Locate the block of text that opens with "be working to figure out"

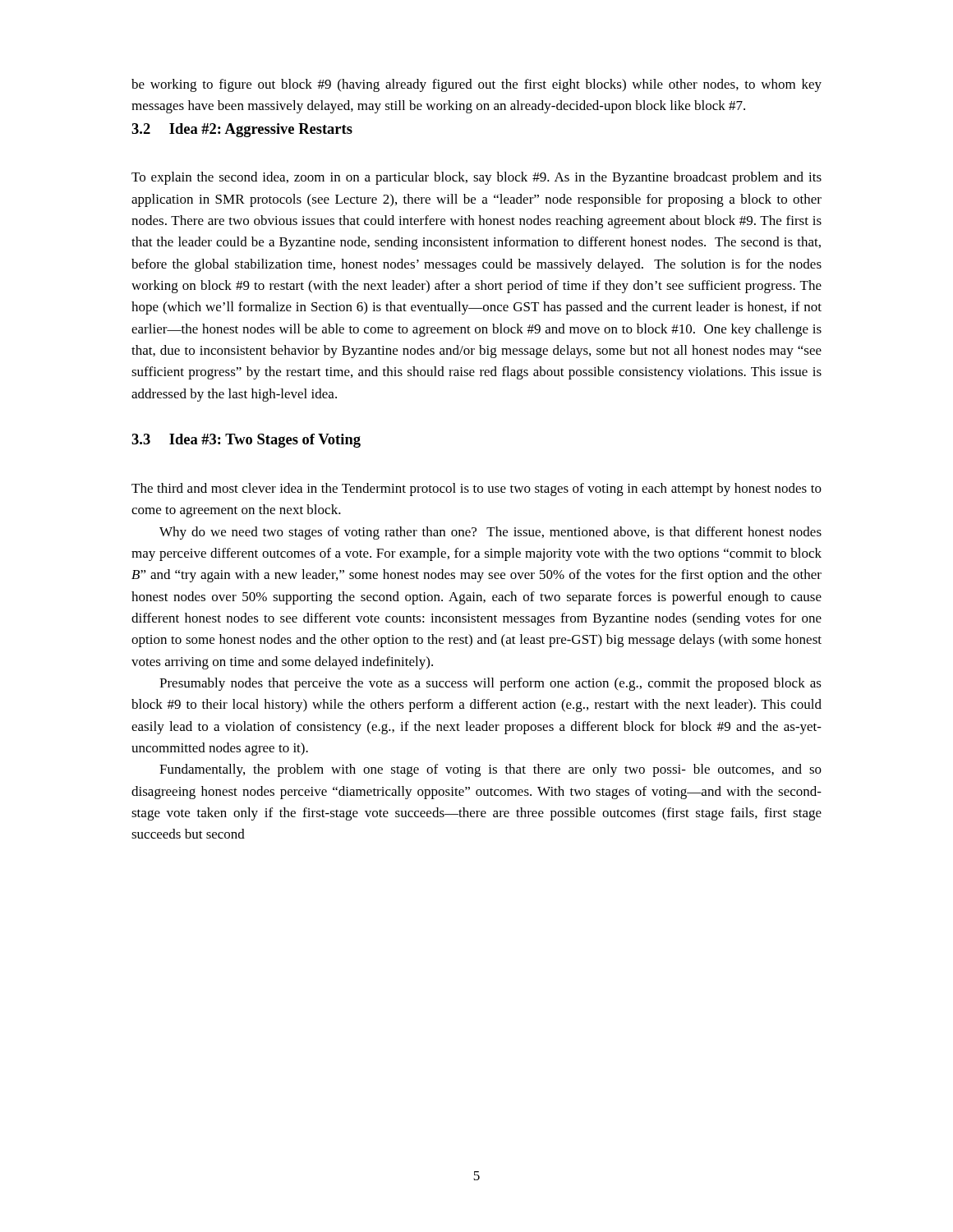point(476,95)
